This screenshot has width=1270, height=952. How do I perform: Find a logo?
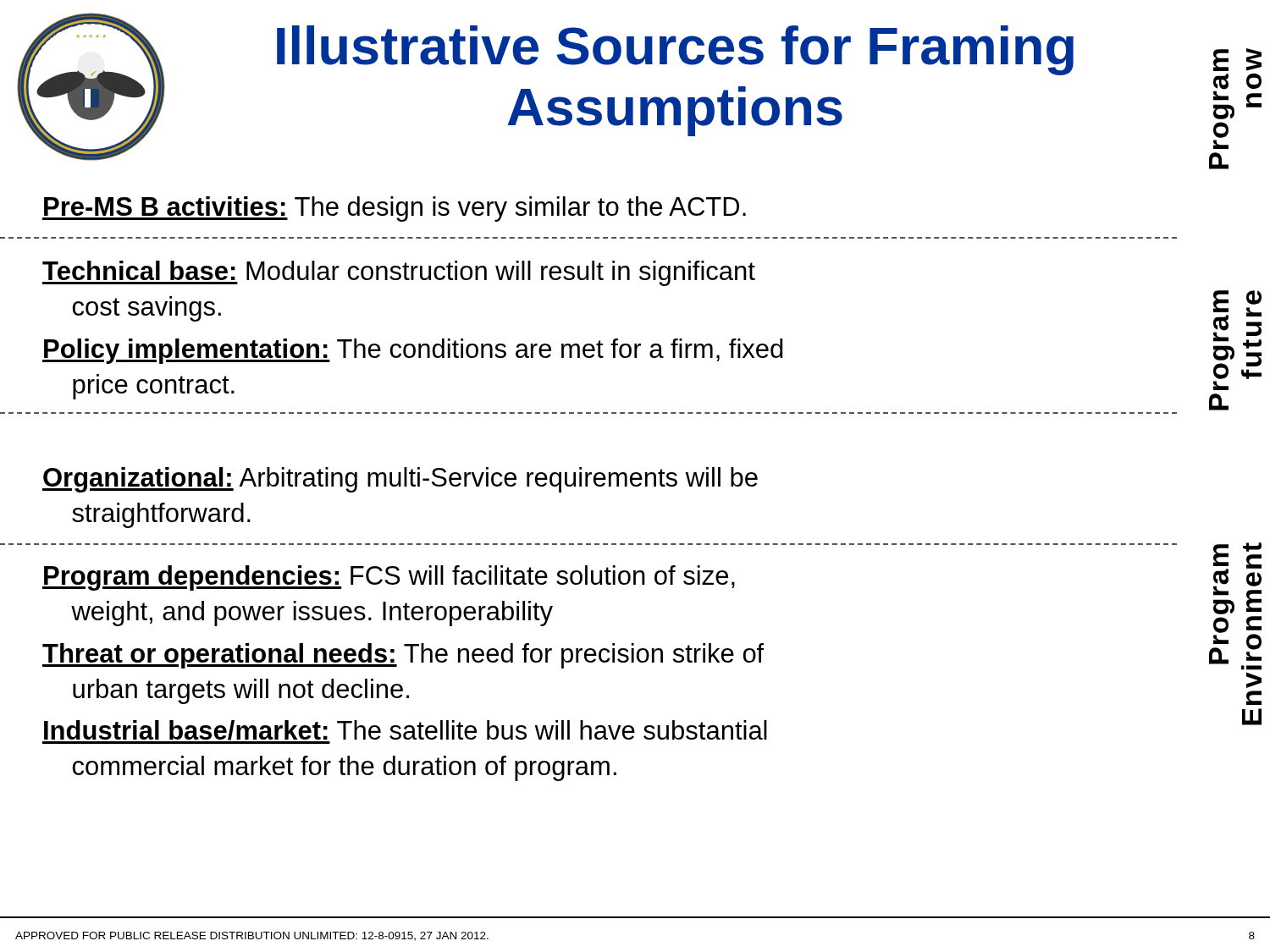(91, 87)
